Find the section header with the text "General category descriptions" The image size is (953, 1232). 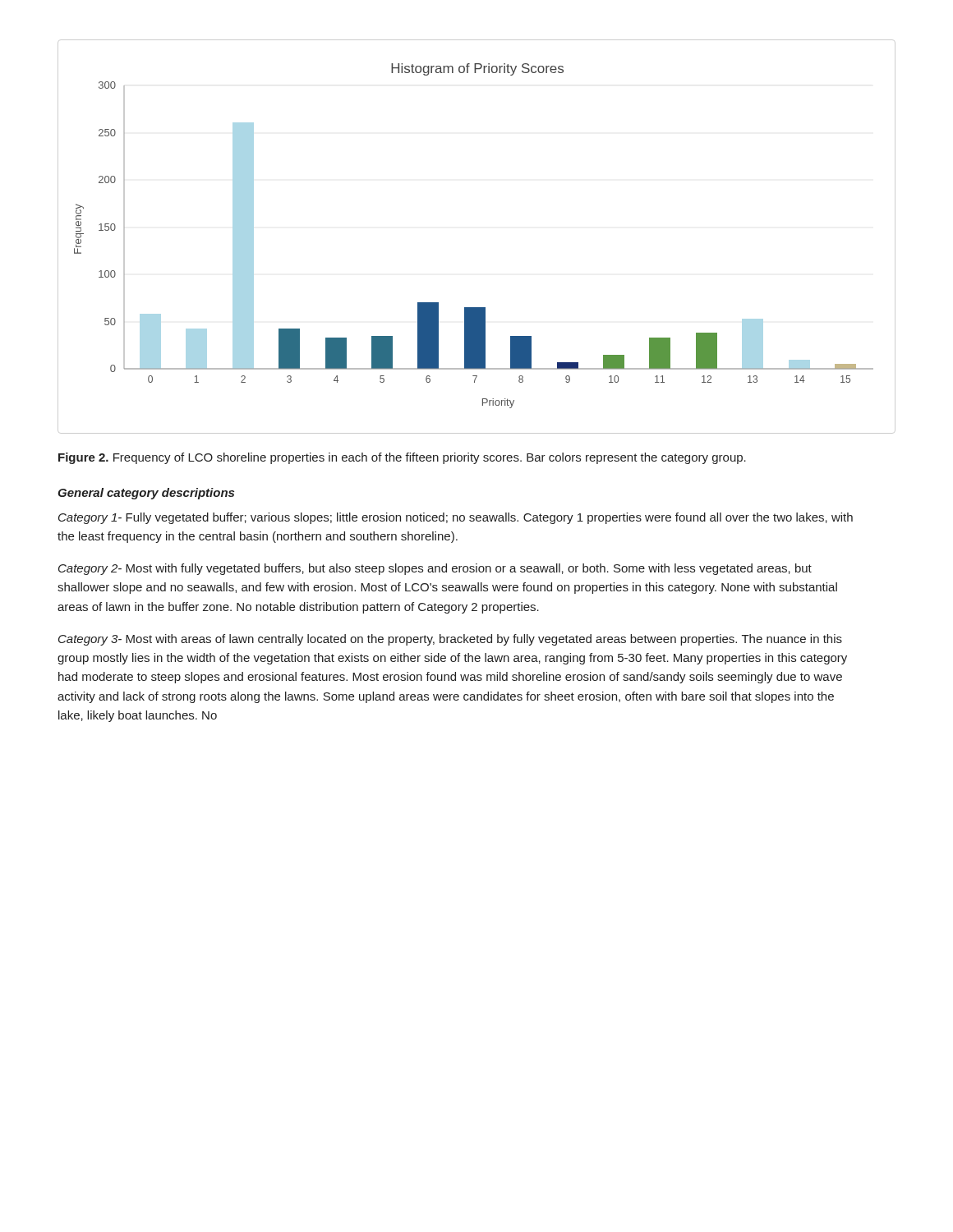(x=146, y=492)
